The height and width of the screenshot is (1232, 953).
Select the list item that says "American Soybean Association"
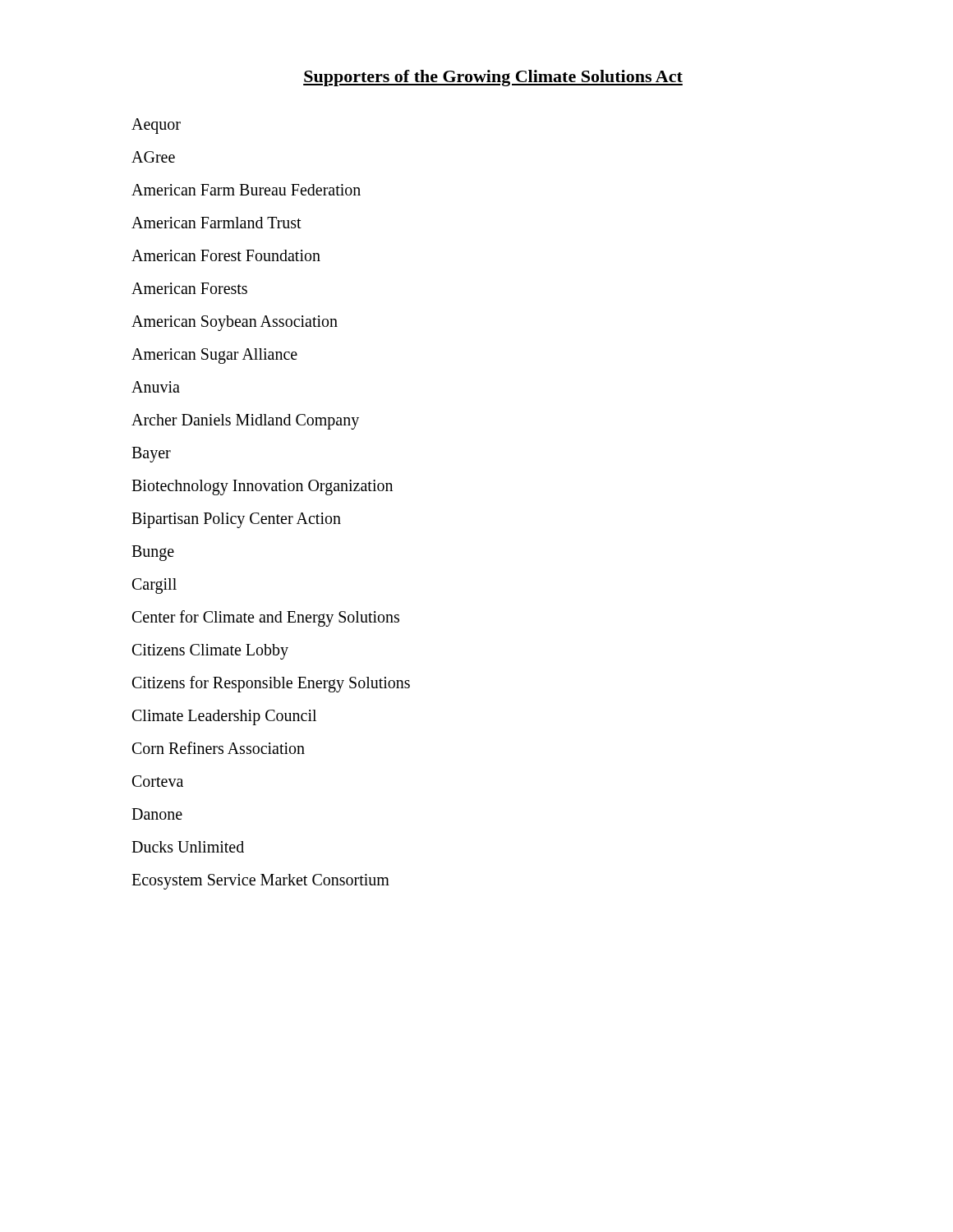click(x=235, y=321)
